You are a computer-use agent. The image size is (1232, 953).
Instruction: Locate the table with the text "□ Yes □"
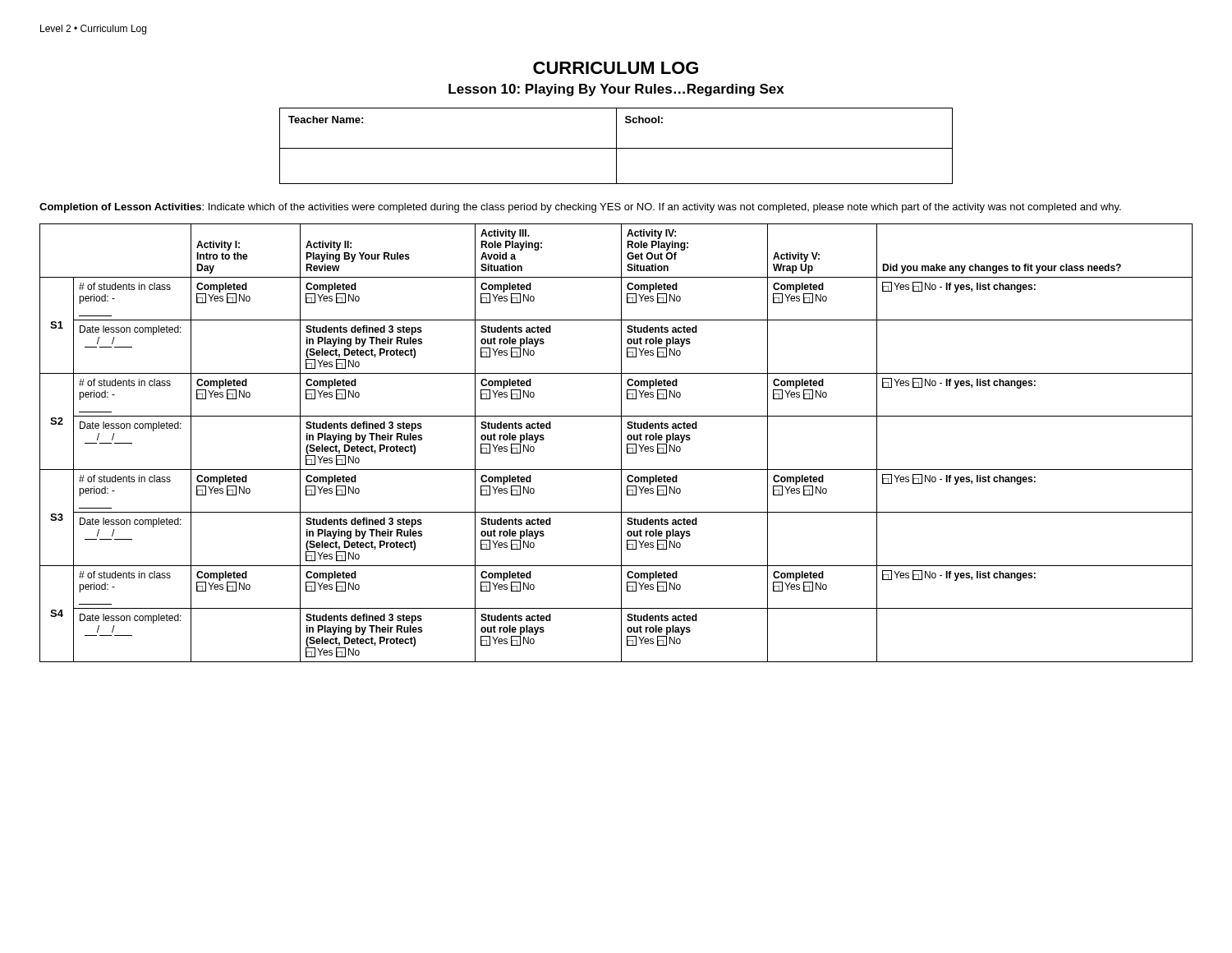pyautogui.click(x=616, y=442)
